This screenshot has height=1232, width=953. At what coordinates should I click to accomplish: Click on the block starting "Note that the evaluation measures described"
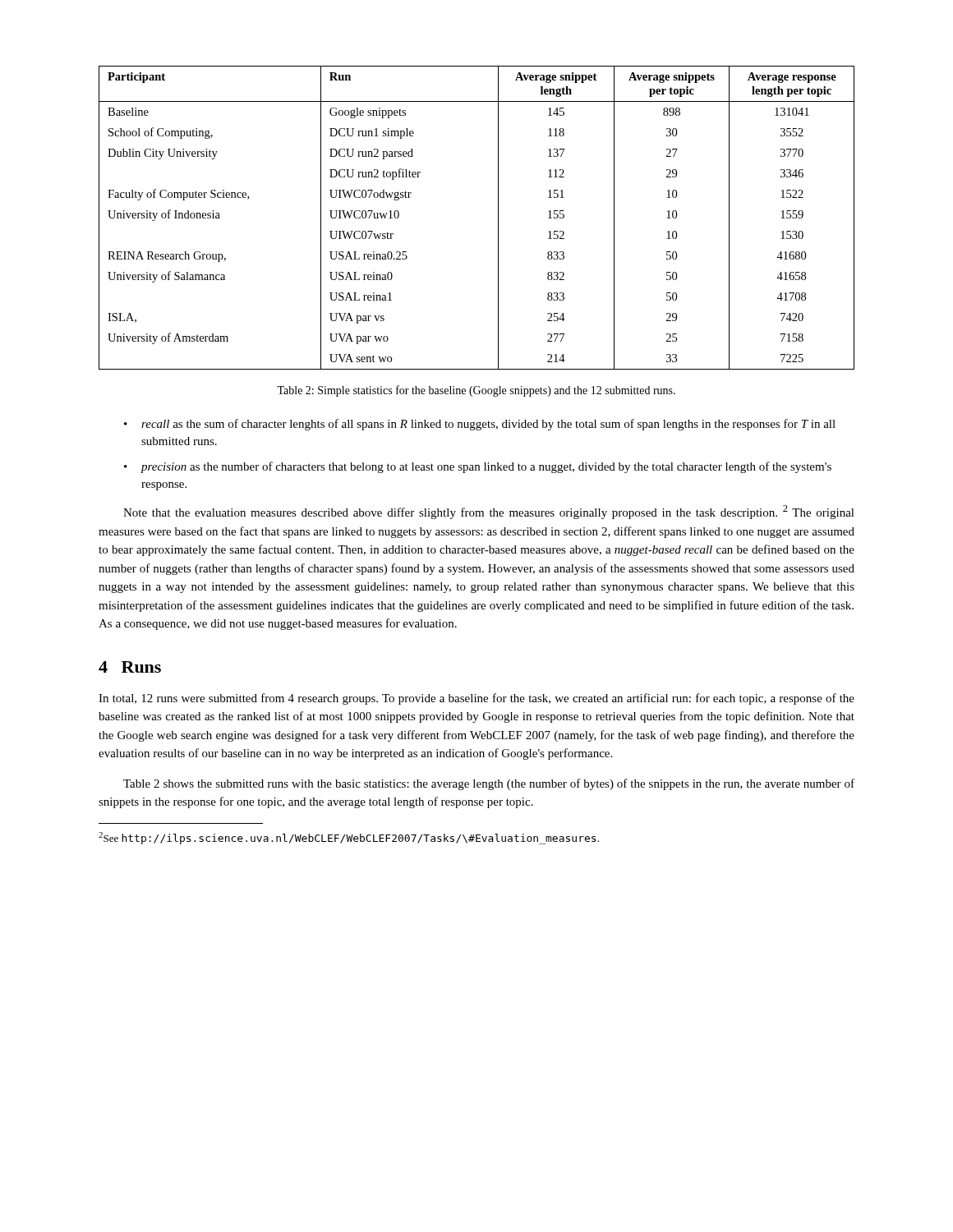(476, 566)
